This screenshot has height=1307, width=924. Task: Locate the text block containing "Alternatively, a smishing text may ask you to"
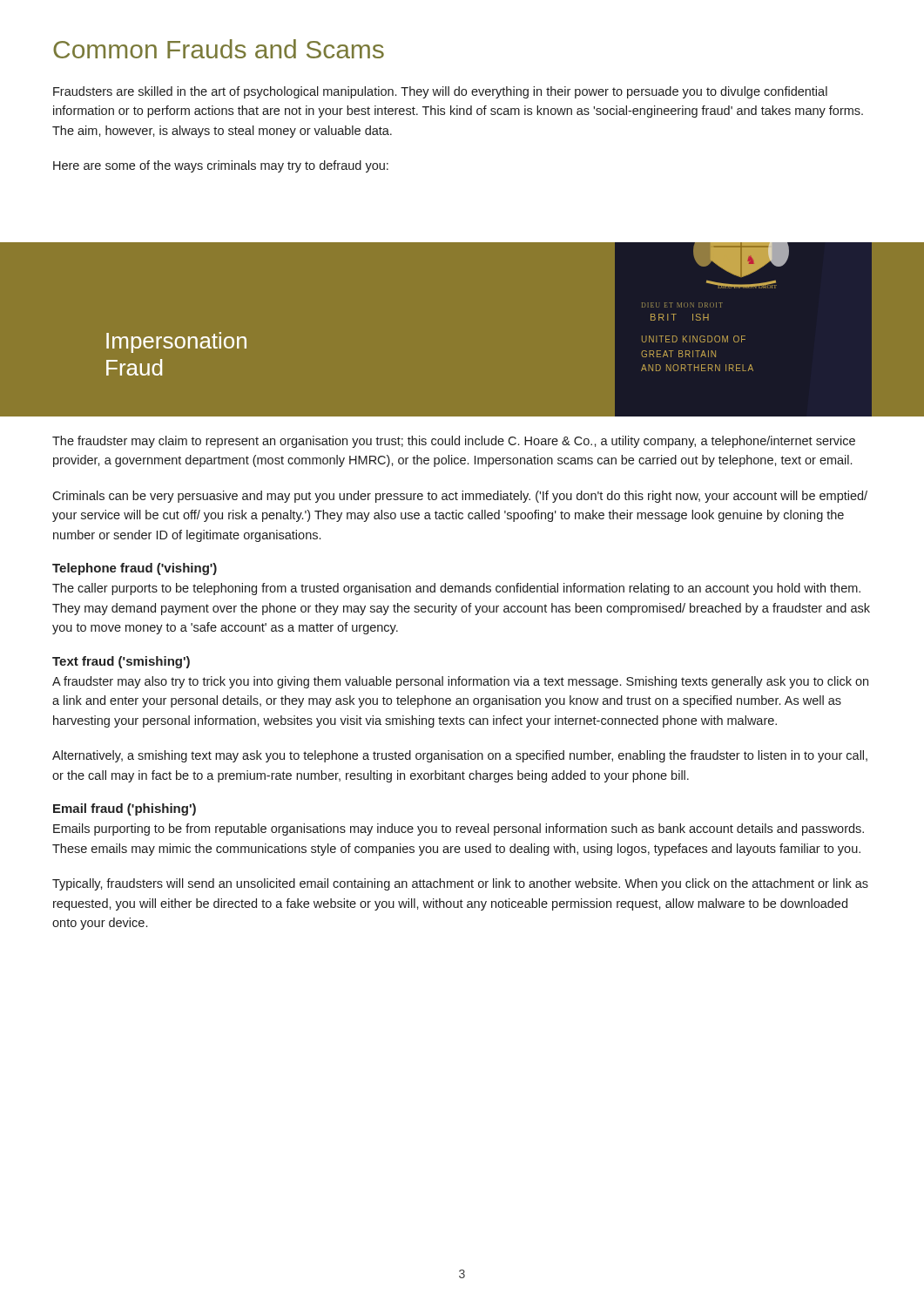(462, 766)
